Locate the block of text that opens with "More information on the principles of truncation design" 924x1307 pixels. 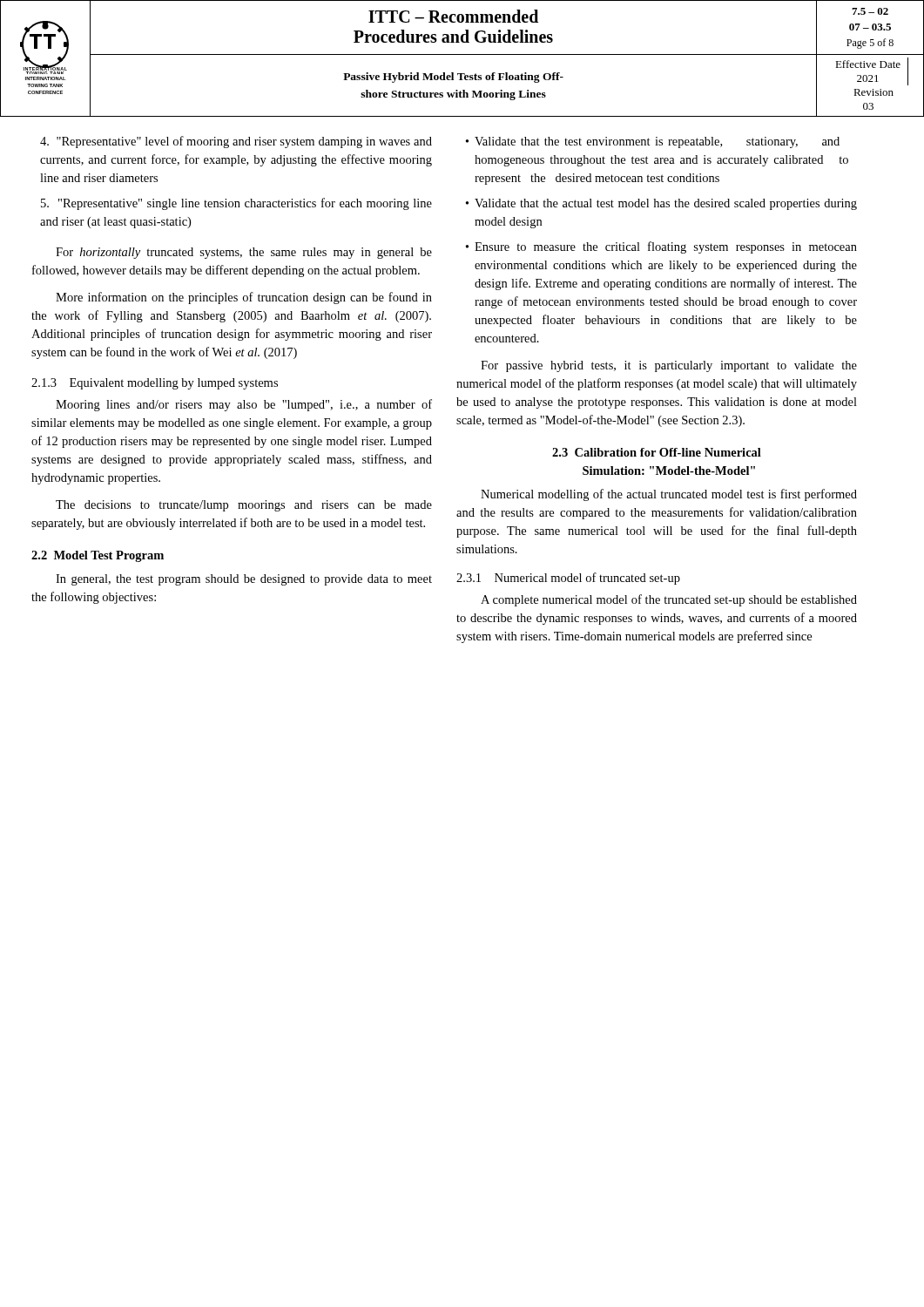[232, 324]
